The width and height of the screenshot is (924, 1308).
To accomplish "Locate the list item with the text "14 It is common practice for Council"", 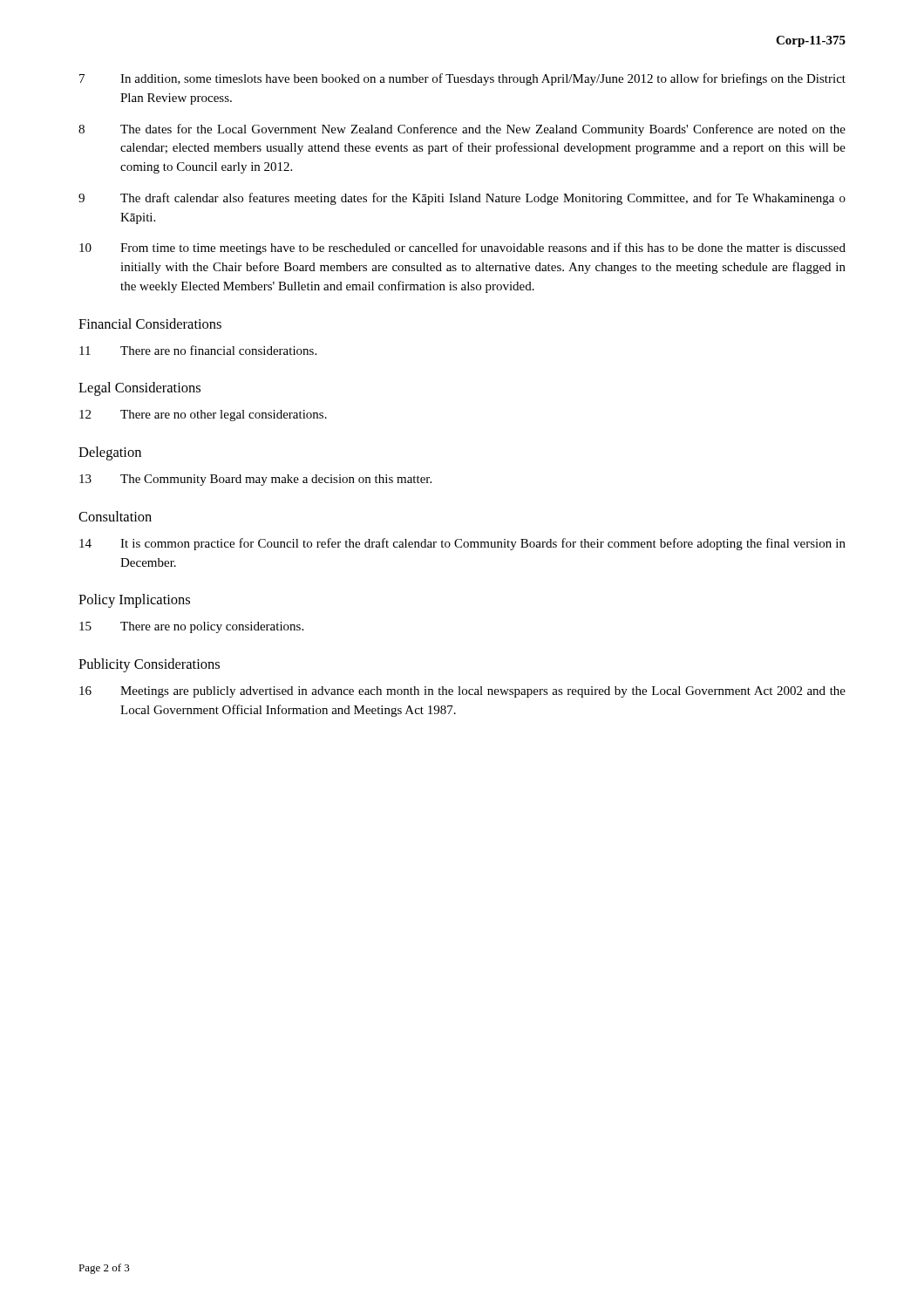I will tap(462, 553).
